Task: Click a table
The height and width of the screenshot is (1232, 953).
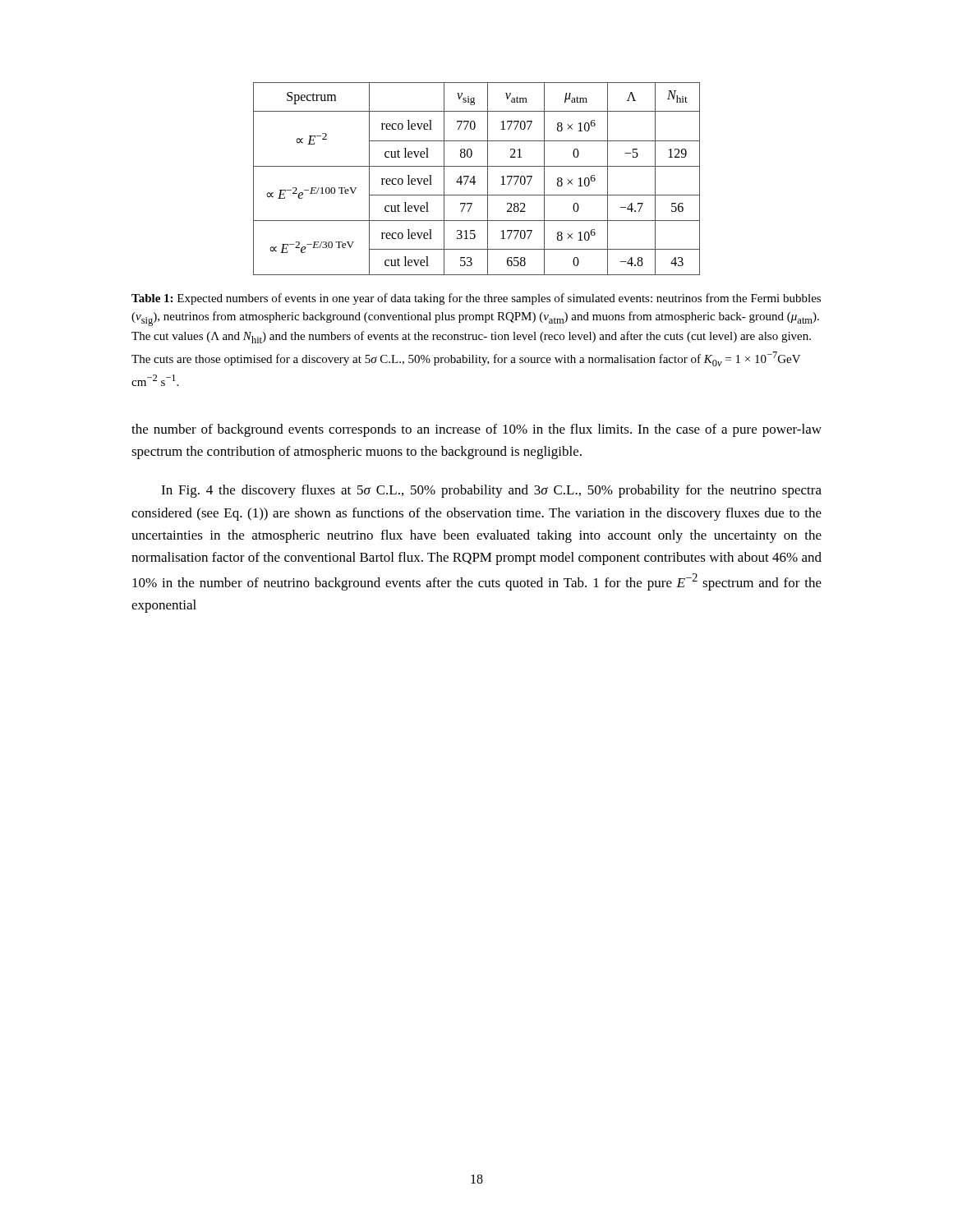Action: (476, 179)
